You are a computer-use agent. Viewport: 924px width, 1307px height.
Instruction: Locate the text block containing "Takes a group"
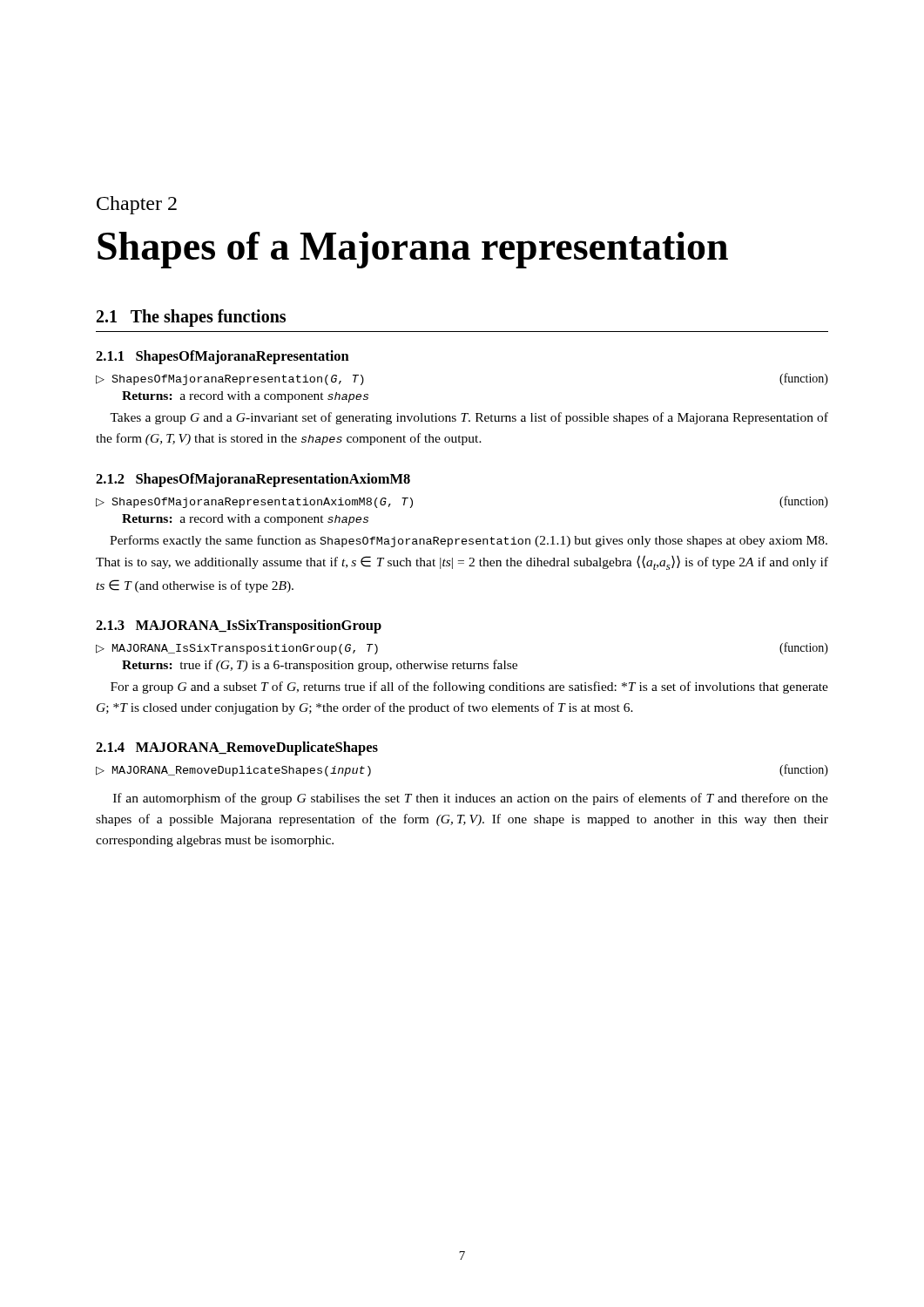pyautogui.click(x=462, y=428)
